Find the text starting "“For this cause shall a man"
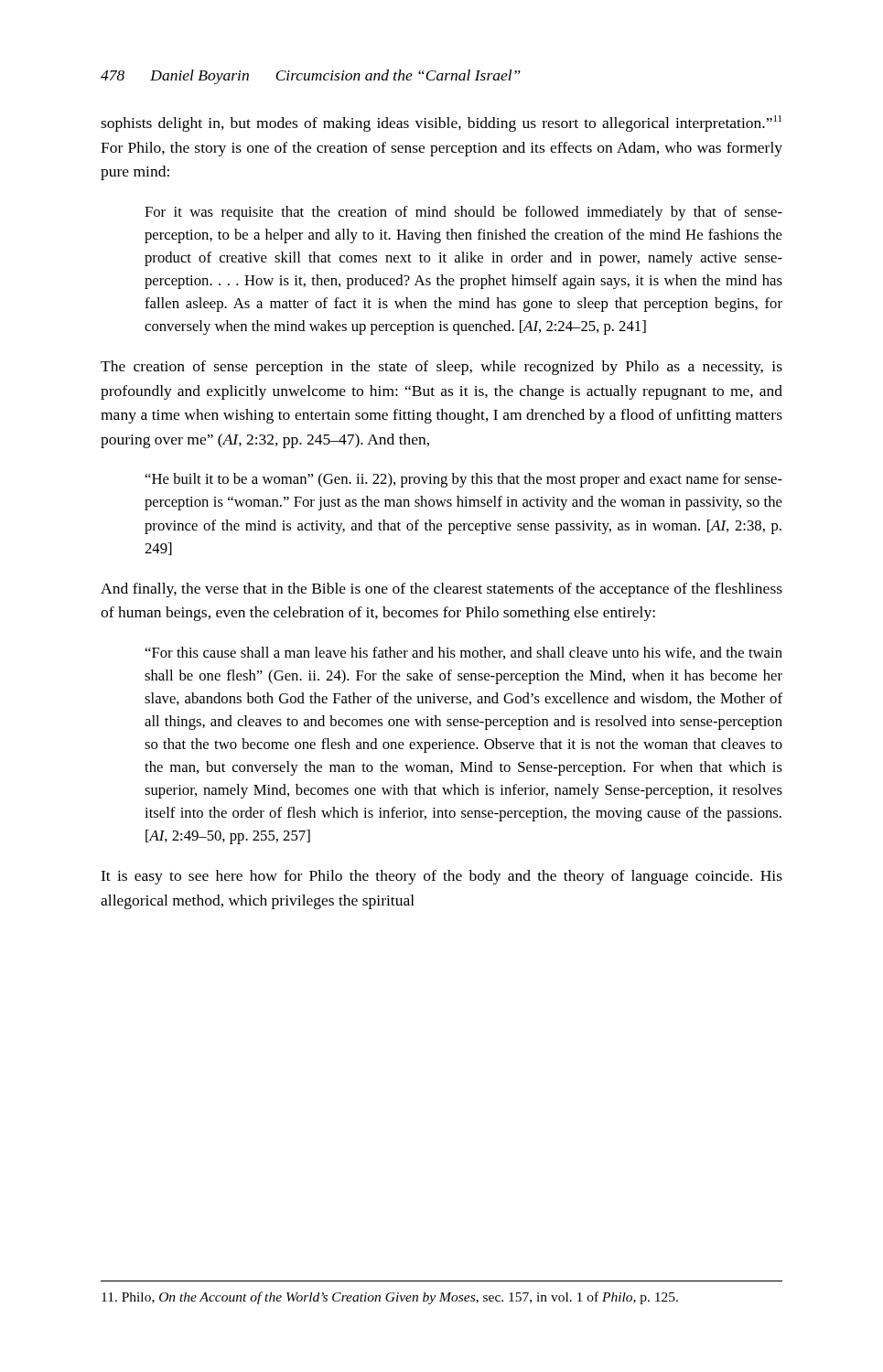The height and width of the screenshot is (1372, 883). [x=463, y=744]
